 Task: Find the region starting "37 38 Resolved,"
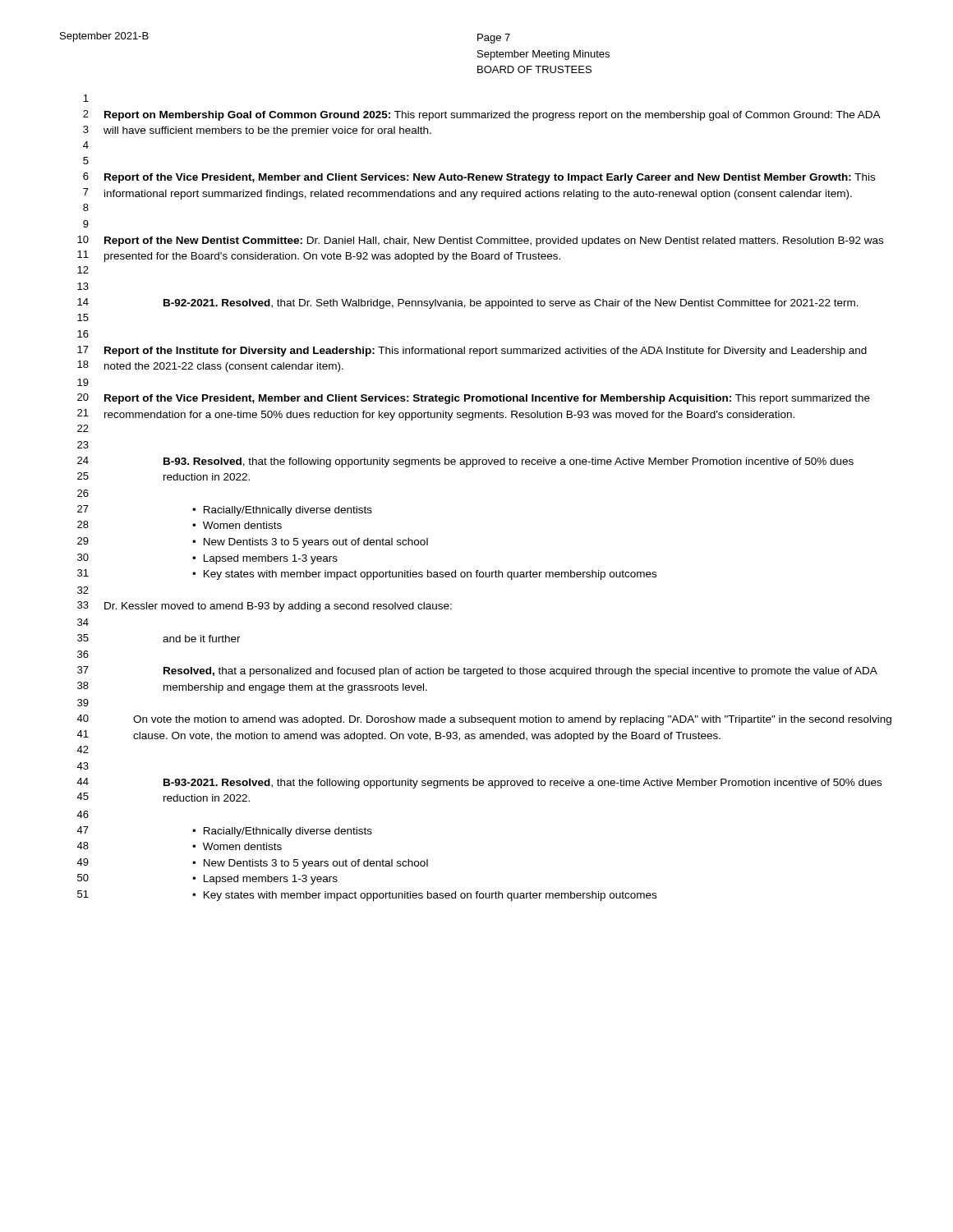476,679
